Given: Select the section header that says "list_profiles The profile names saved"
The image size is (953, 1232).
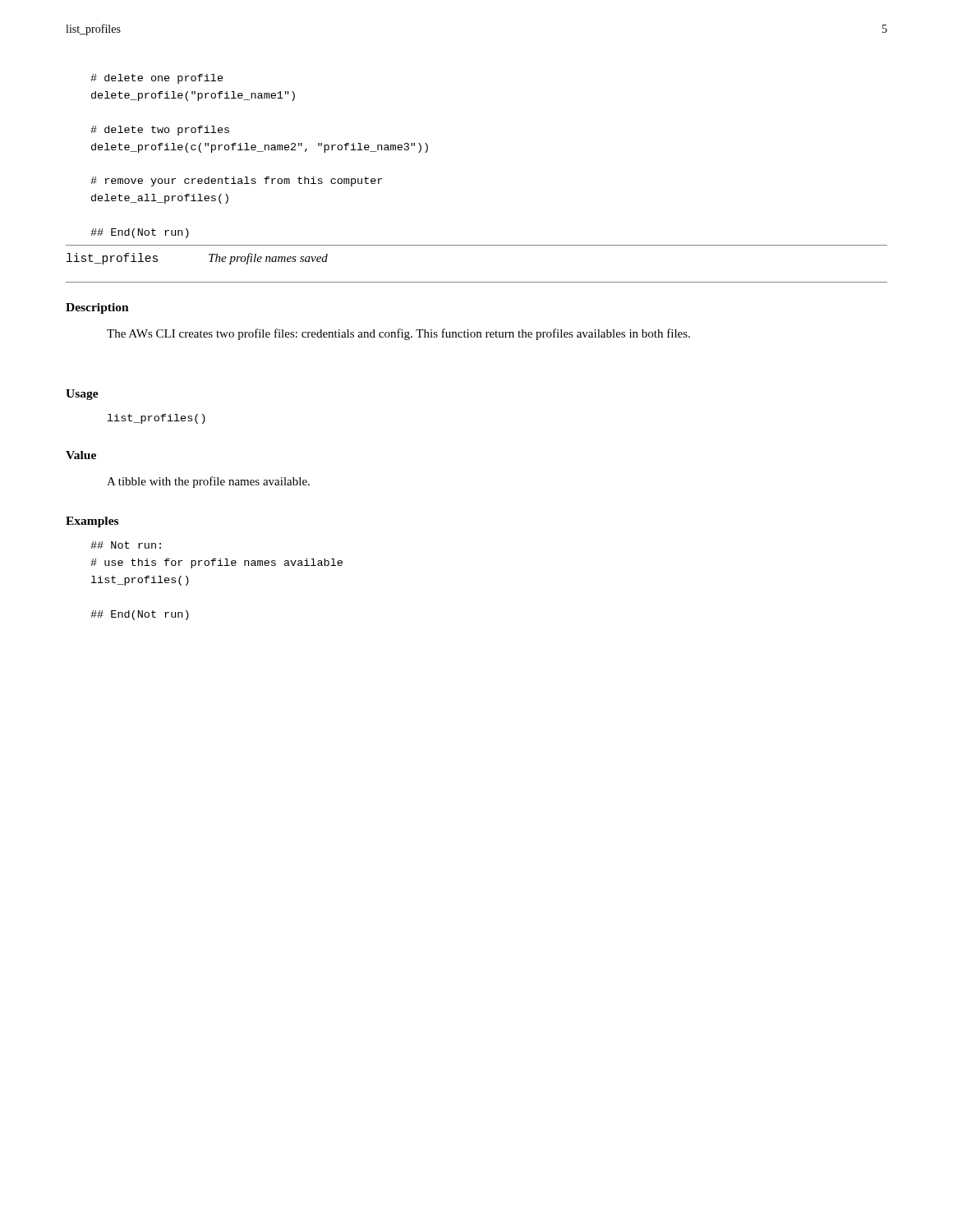Looking at the screenshot, I should point(111,258).
